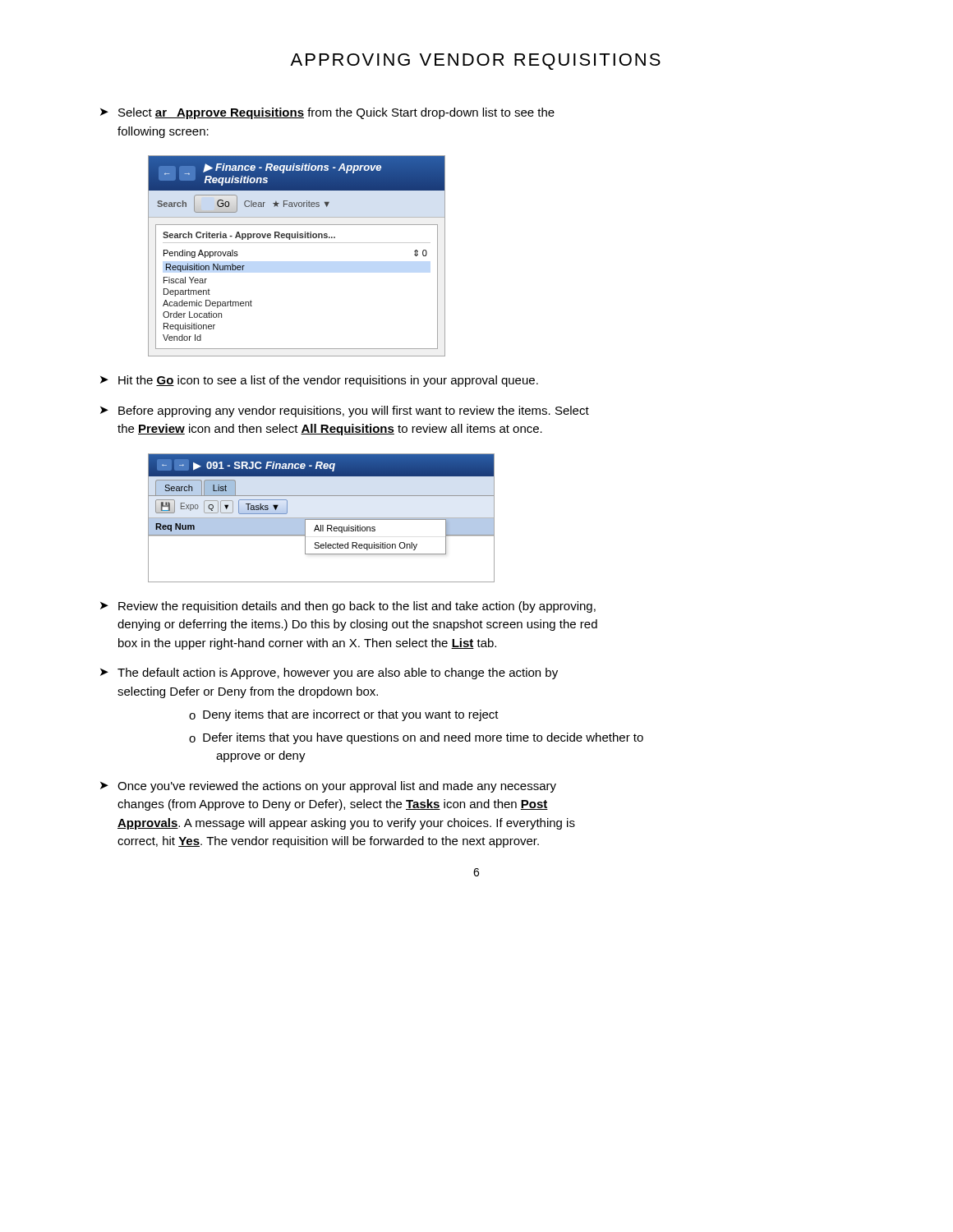Where is the passage that starts "➤ Select ar Approve"?
Viewport: 953px width, 1232px height.
tap(327, 122)
